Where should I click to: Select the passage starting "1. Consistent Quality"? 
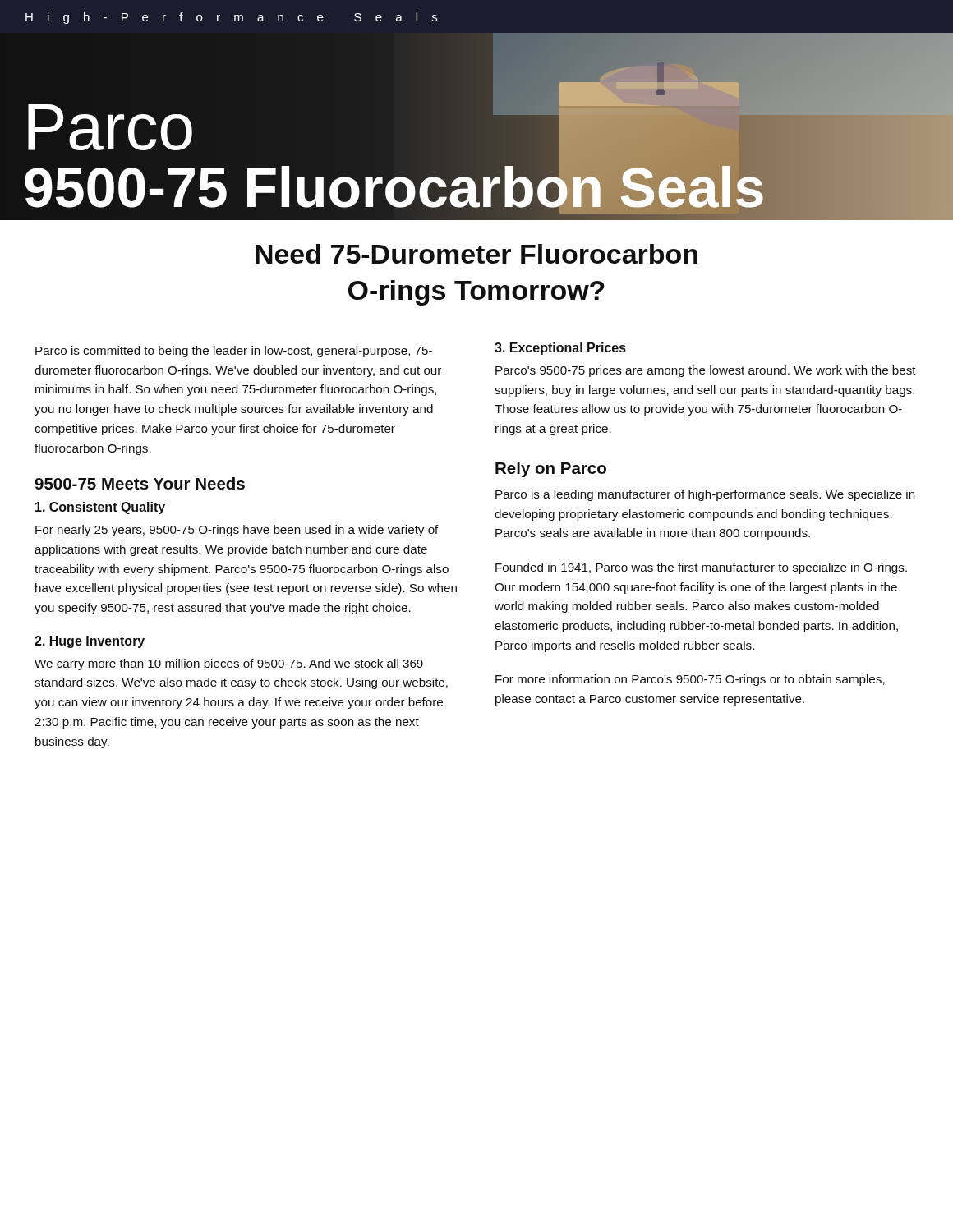point(100,507)
